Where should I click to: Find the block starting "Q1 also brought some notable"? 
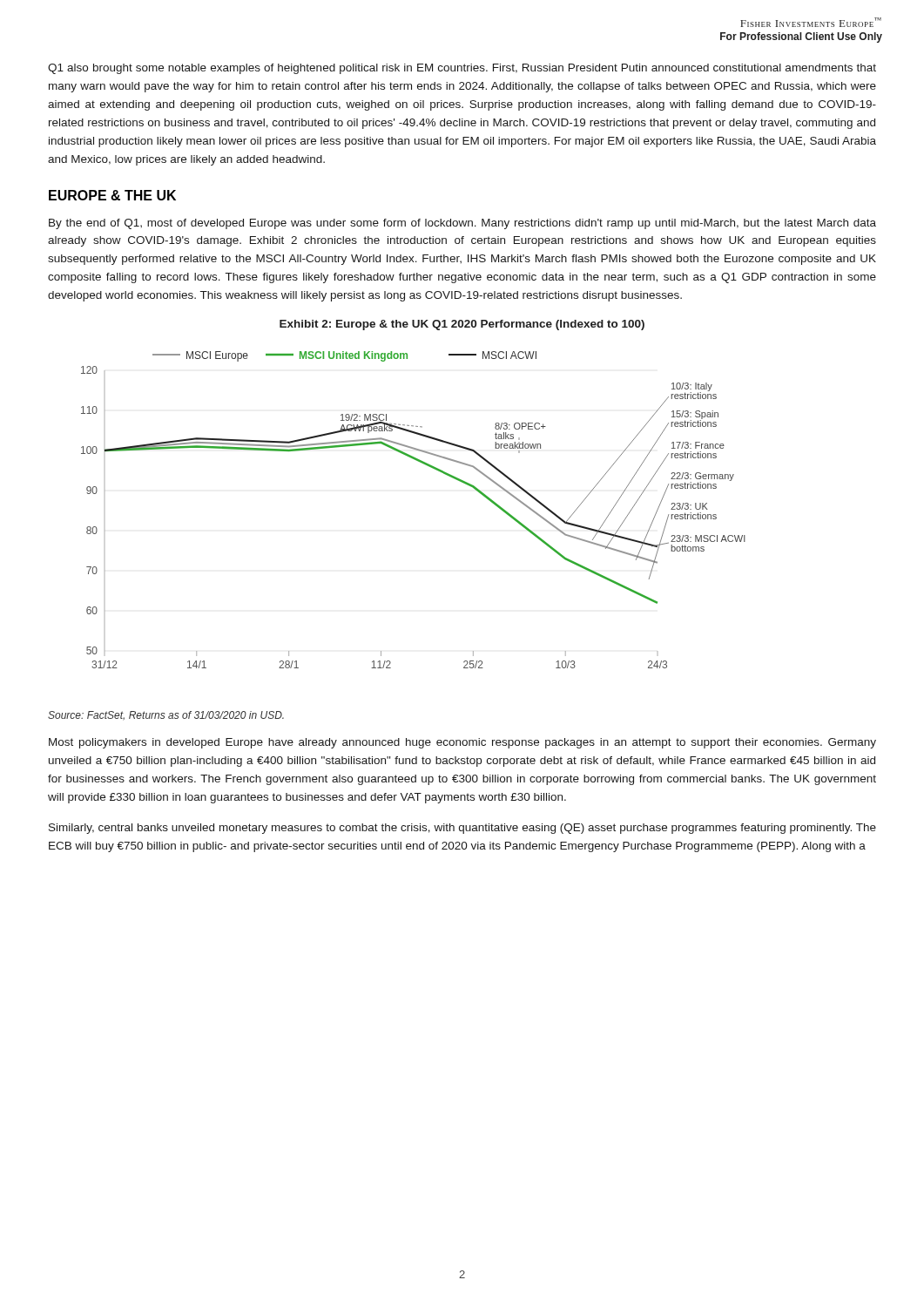pyautogui.click(x=462, y=113)
